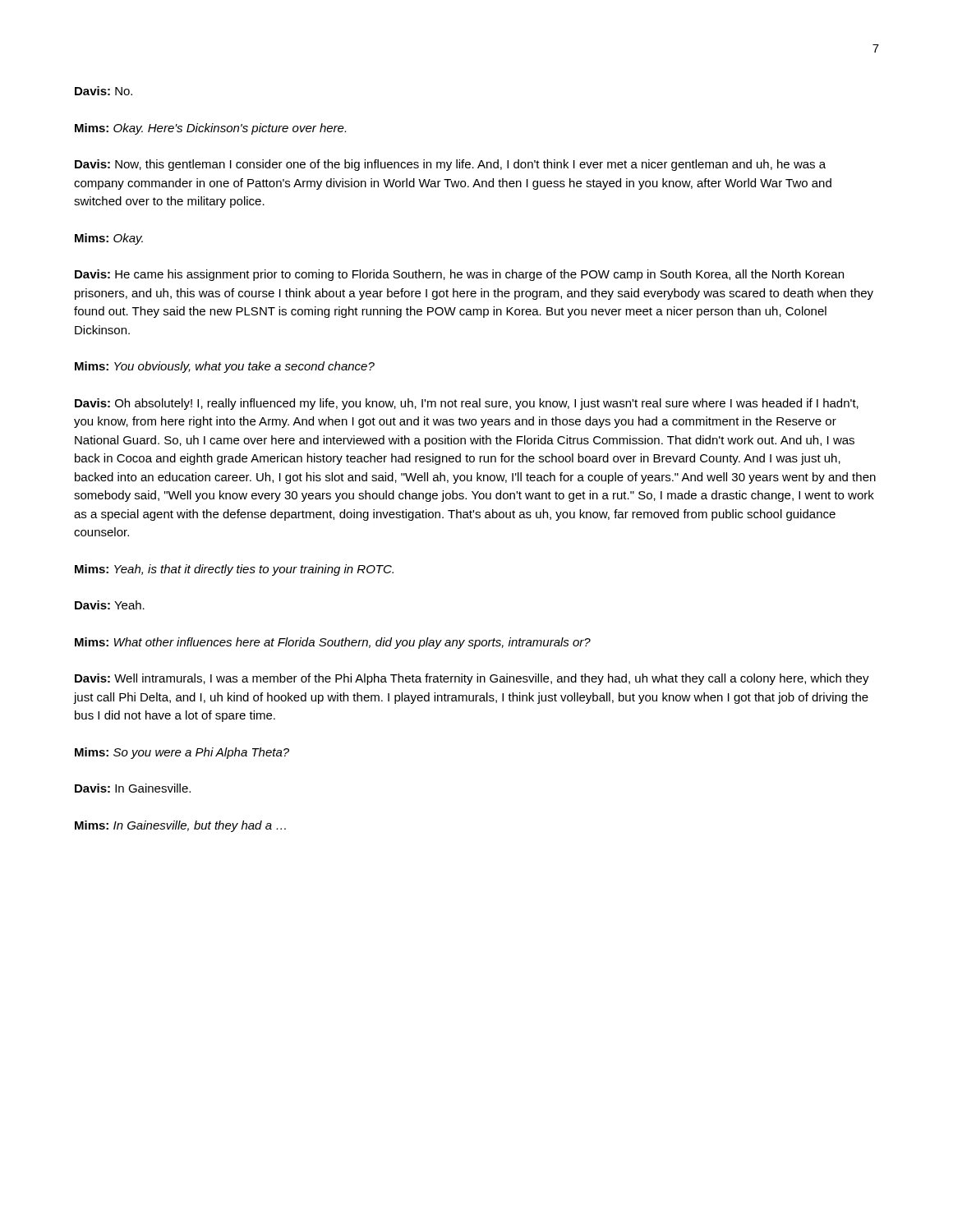The width and height of the screenshot is (953, 1232).
Task: Select the text block starting "Mims: In Gainesville, but they had"
Action: [x=181, y=825]
